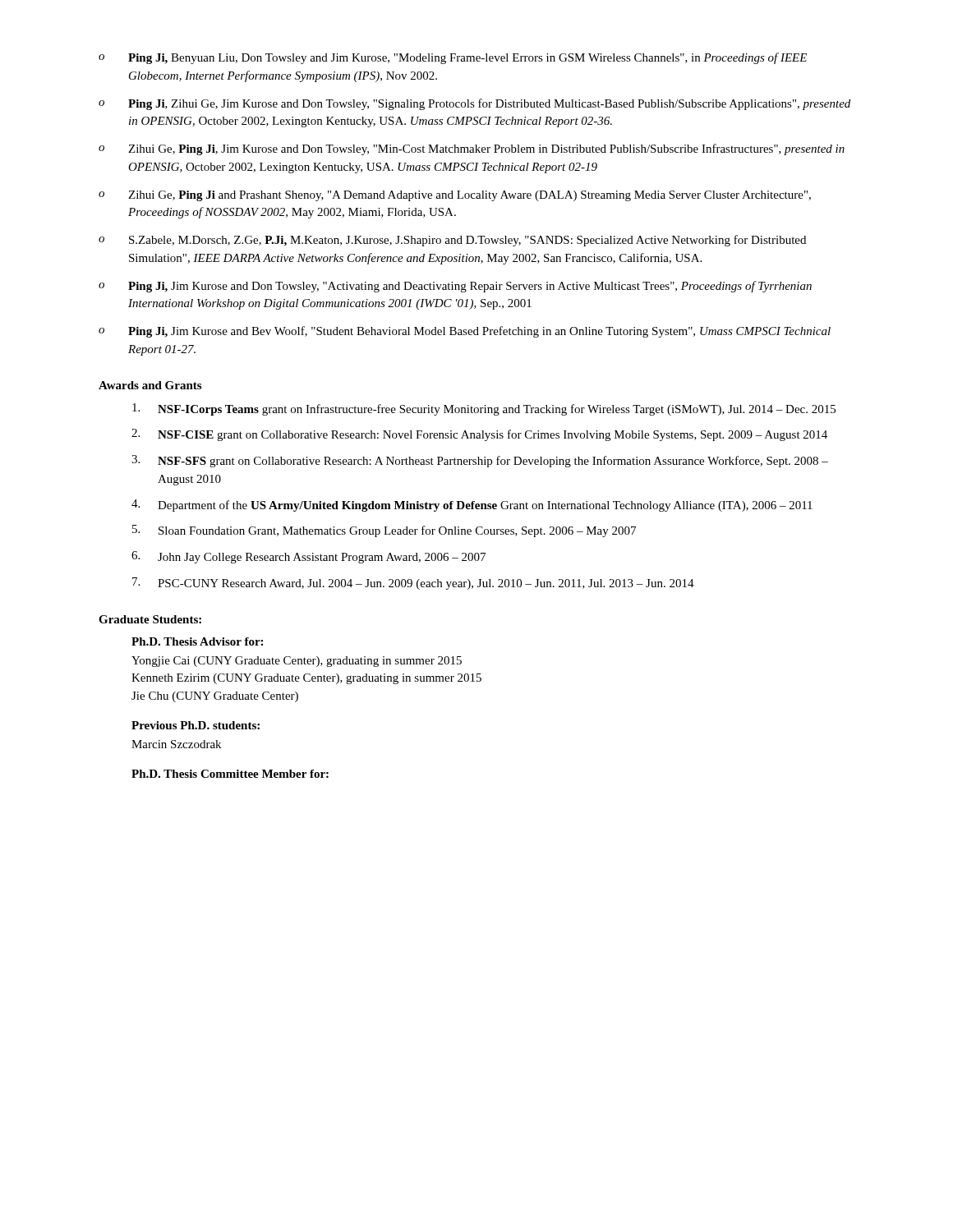
Task: Find the list item that reads "3. NSF-SFS grant on Collaborative Research:"
Action: [x=493, y=470]
